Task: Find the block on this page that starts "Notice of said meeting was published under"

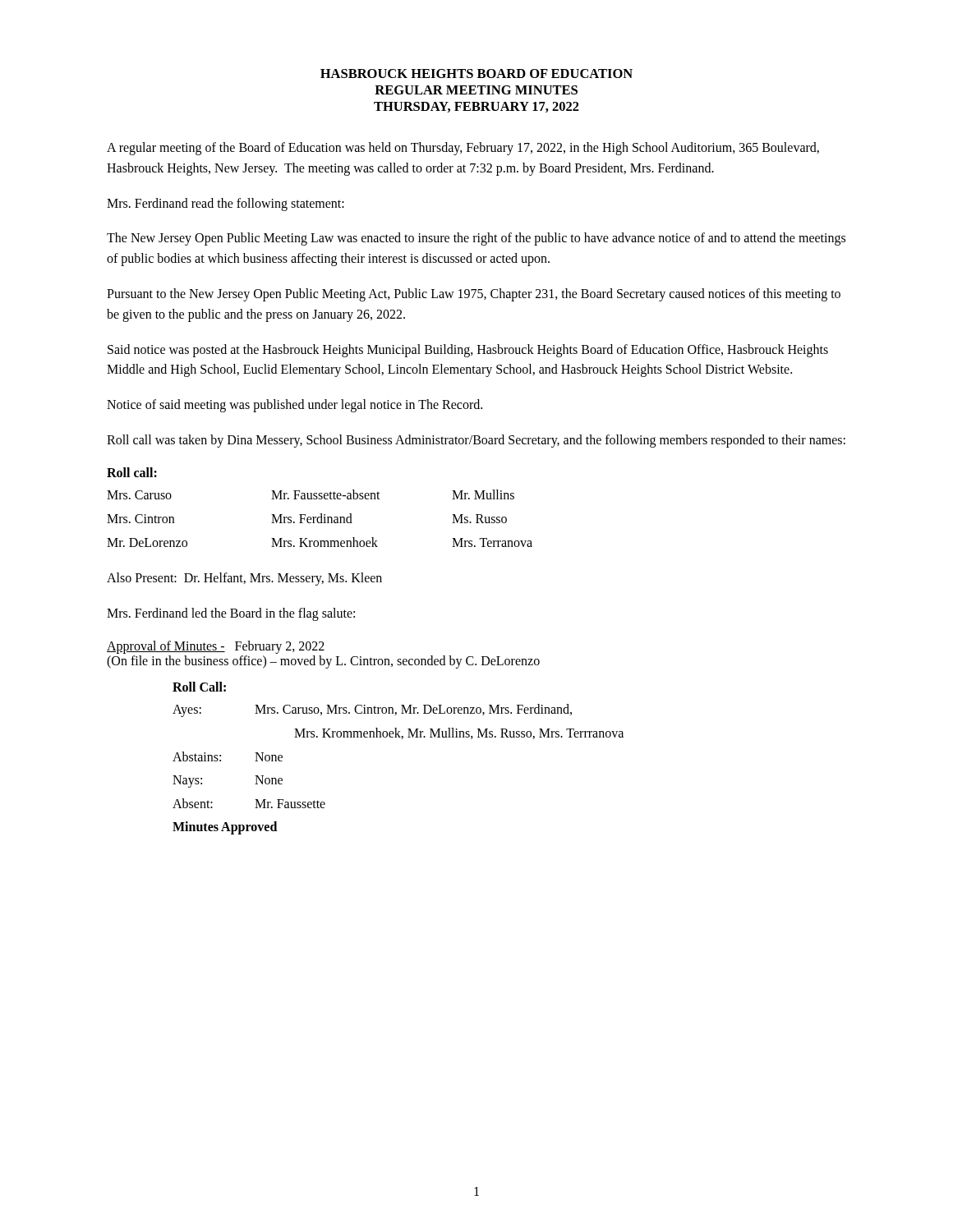Action: [x=295, y=405]
